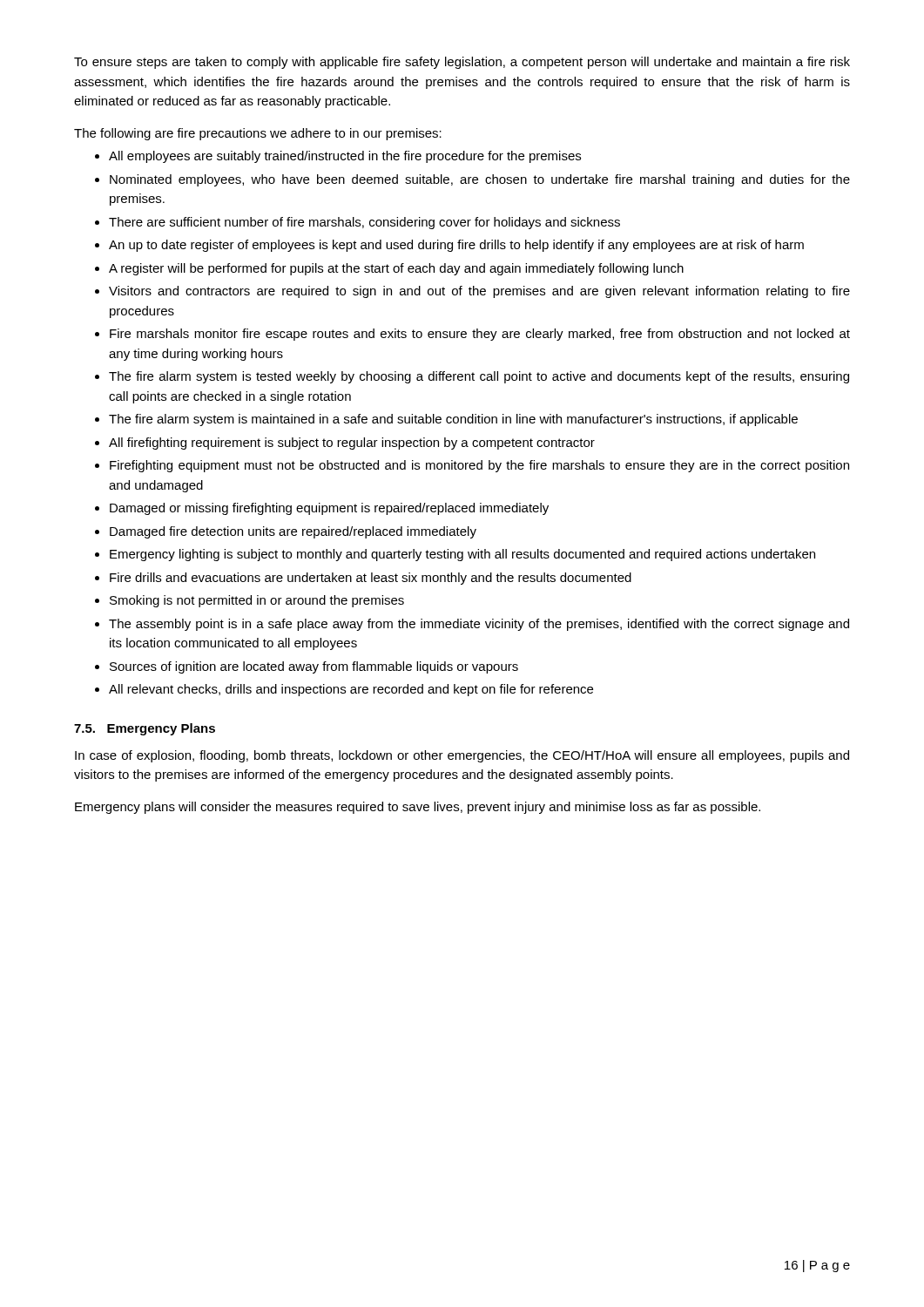Locate the list item containing "Emergency lighting is subject to"
This screenshot has width=924, height=1307.
coord(462,554)
